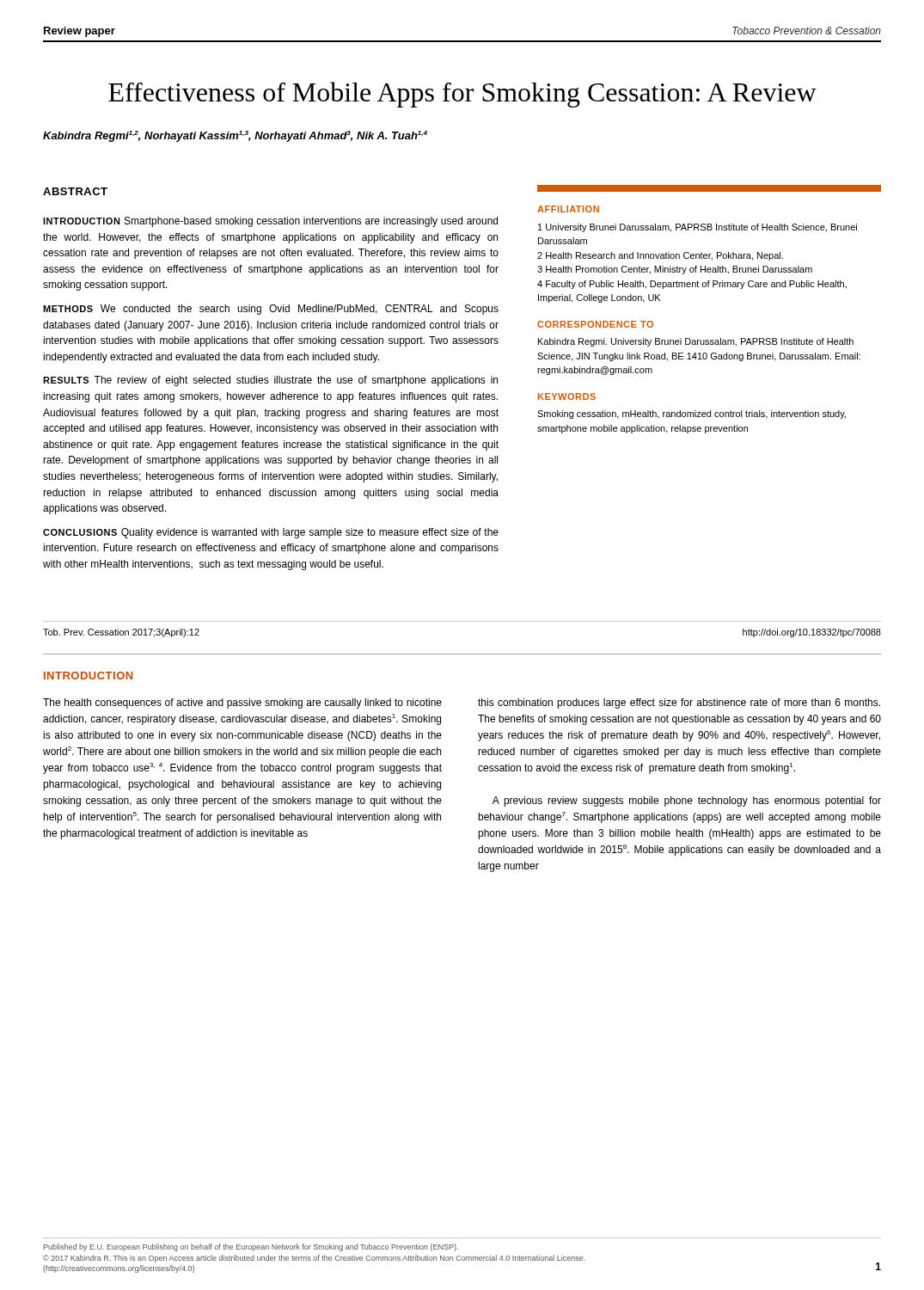This screenshot has width=924, height=1290.
Task: Locate the block of text that opens with "CONCLUSIONS Quality evidence is warranted"
Action: point(271,548)
